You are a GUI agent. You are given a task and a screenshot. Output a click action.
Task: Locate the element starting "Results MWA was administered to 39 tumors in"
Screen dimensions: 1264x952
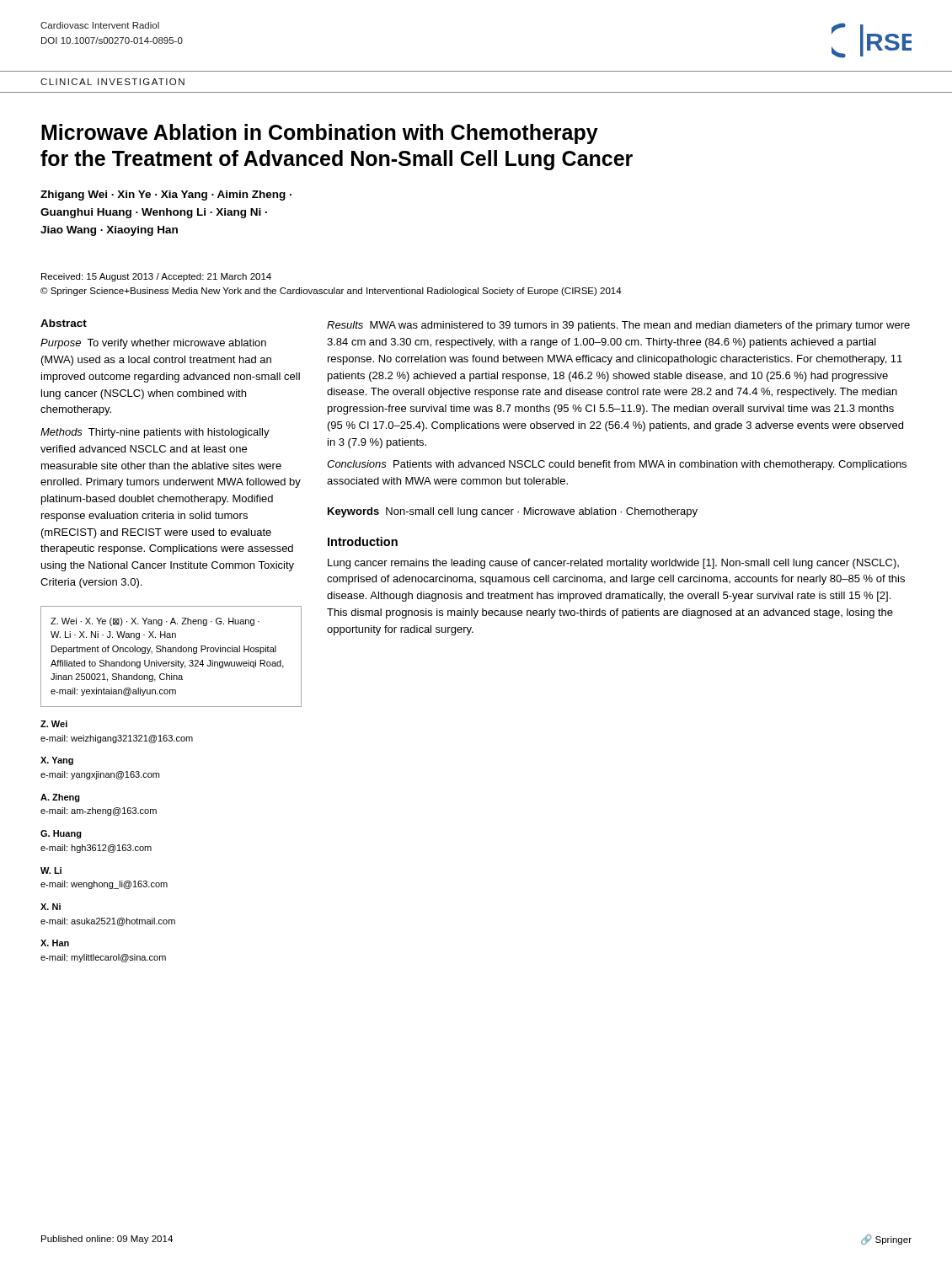pos(619,403)
